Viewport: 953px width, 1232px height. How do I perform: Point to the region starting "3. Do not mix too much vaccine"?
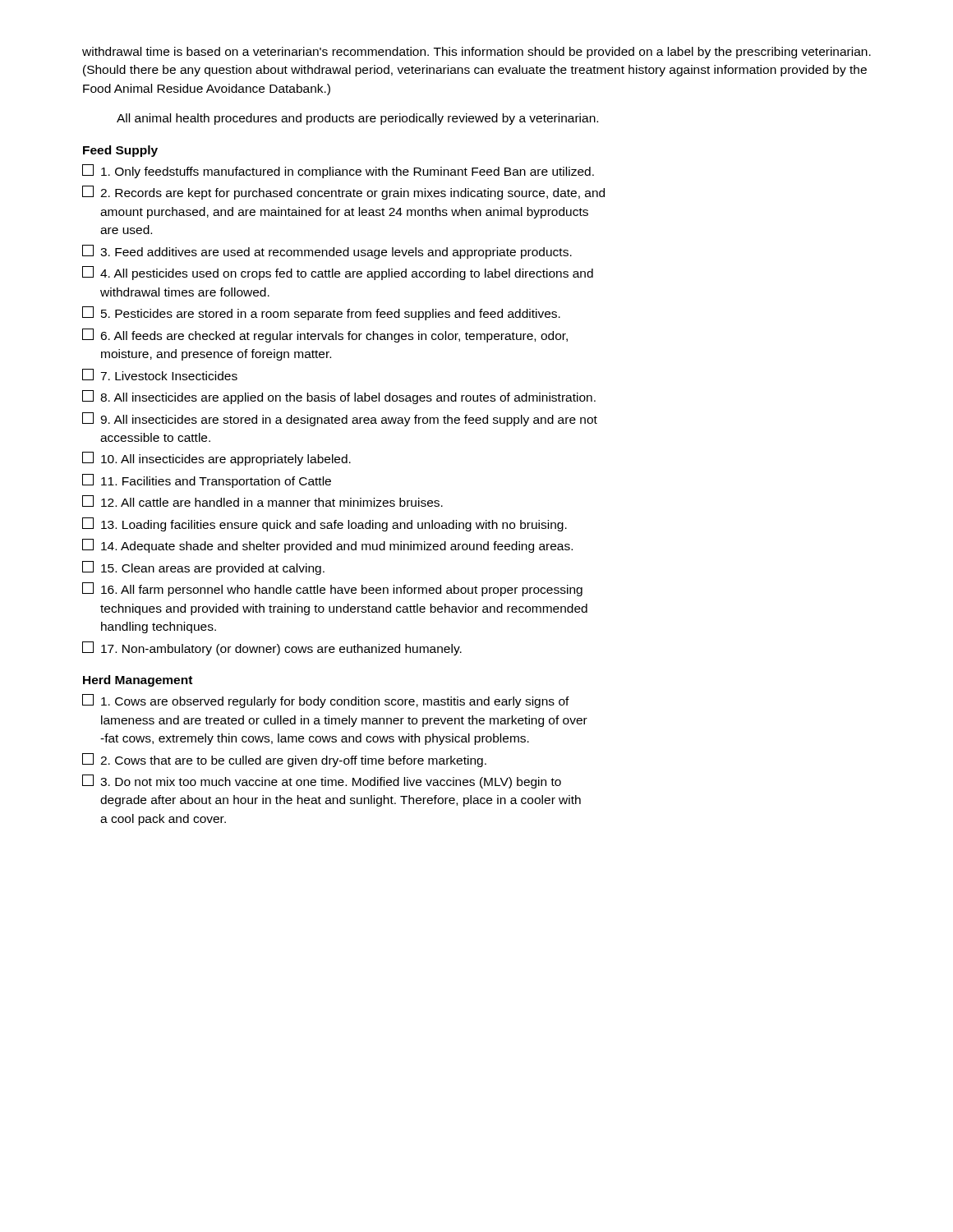click(x=481, y=801)
